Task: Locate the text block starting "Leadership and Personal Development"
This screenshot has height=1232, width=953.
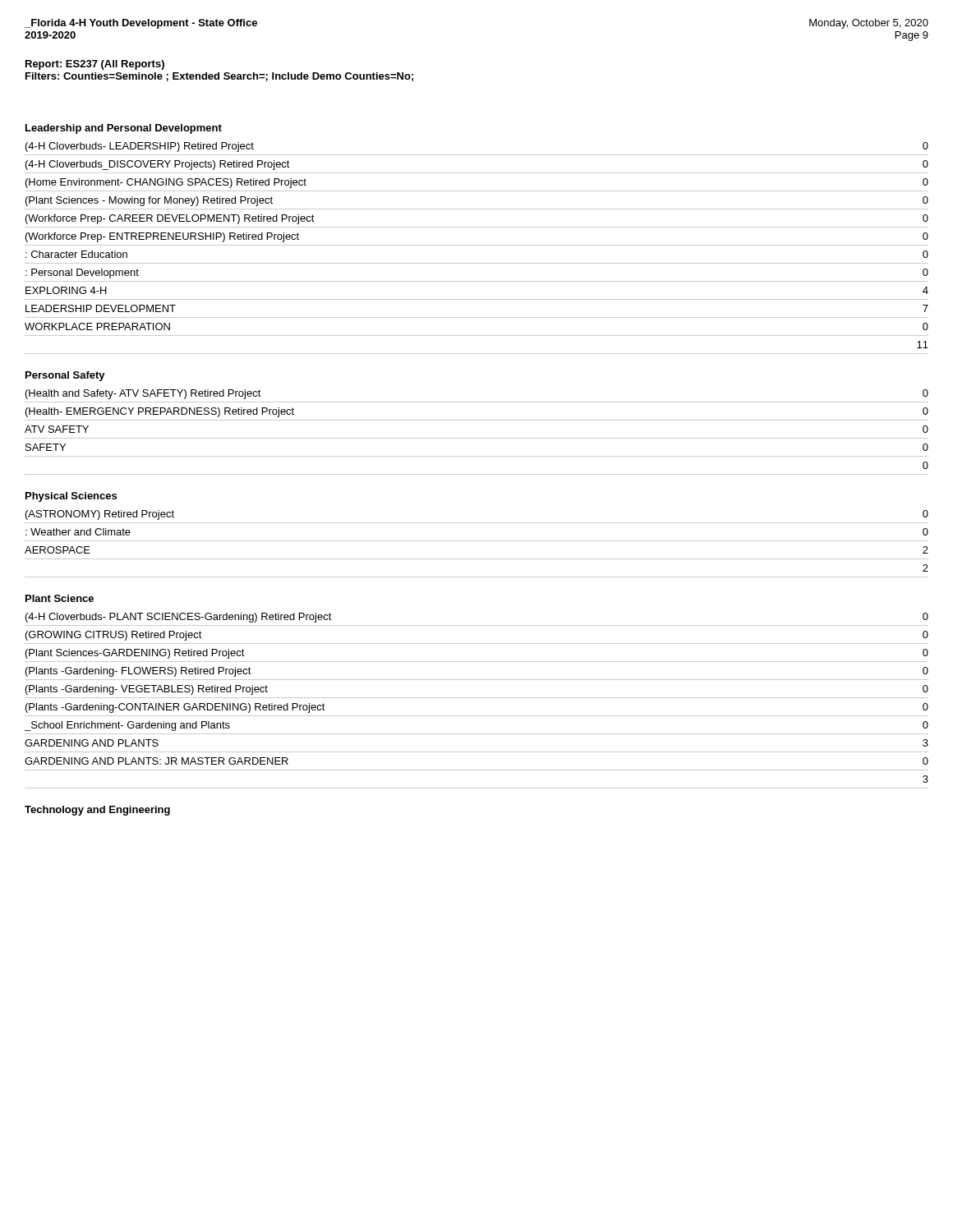Action: (123, 128)
